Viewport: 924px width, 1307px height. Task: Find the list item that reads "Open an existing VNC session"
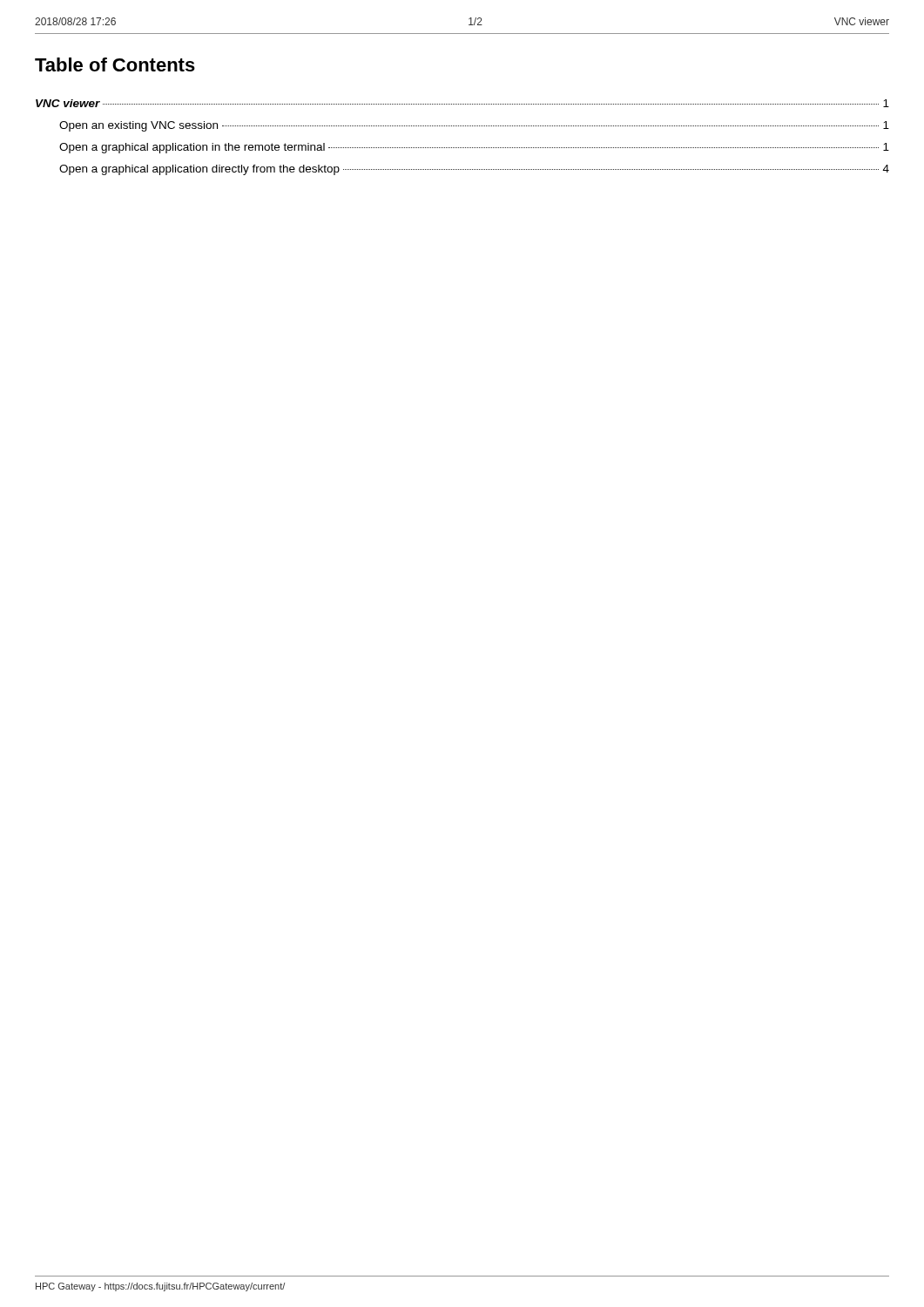[474, 126]
